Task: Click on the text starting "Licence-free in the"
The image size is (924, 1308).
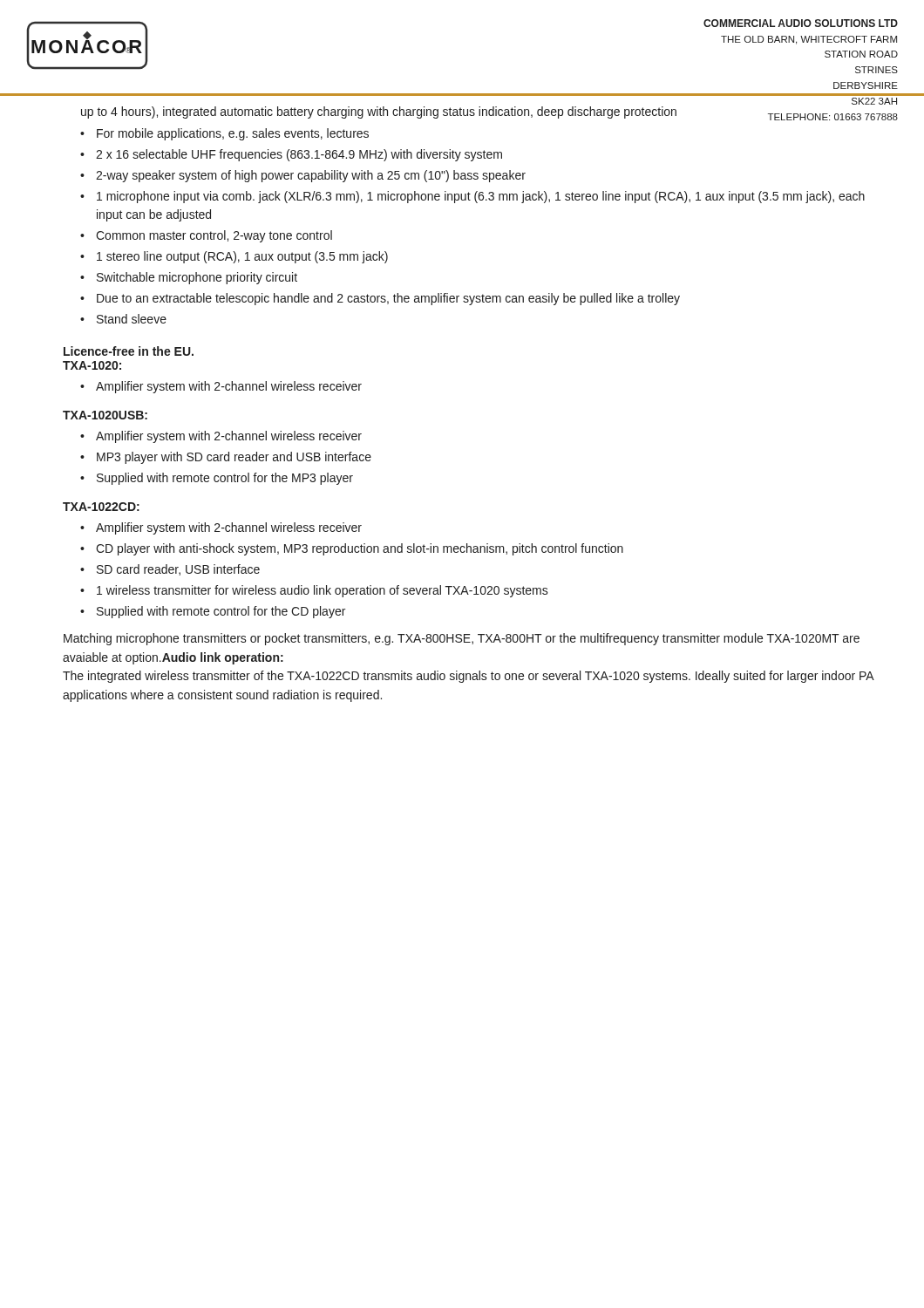Action: pyautogui.click(x=129, y=358)
